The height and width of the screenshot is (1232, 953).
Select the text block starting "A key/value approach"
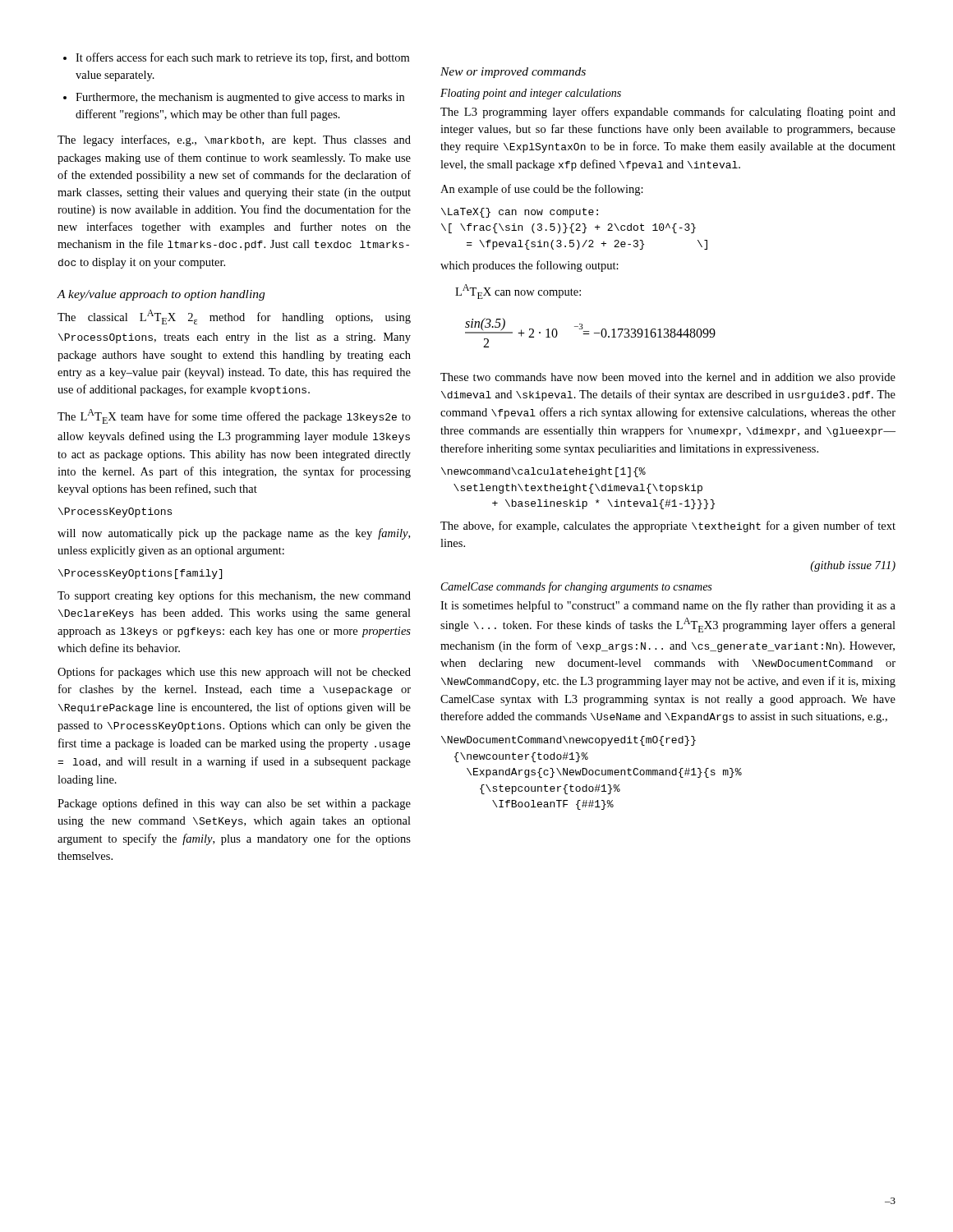pos(234,294)
